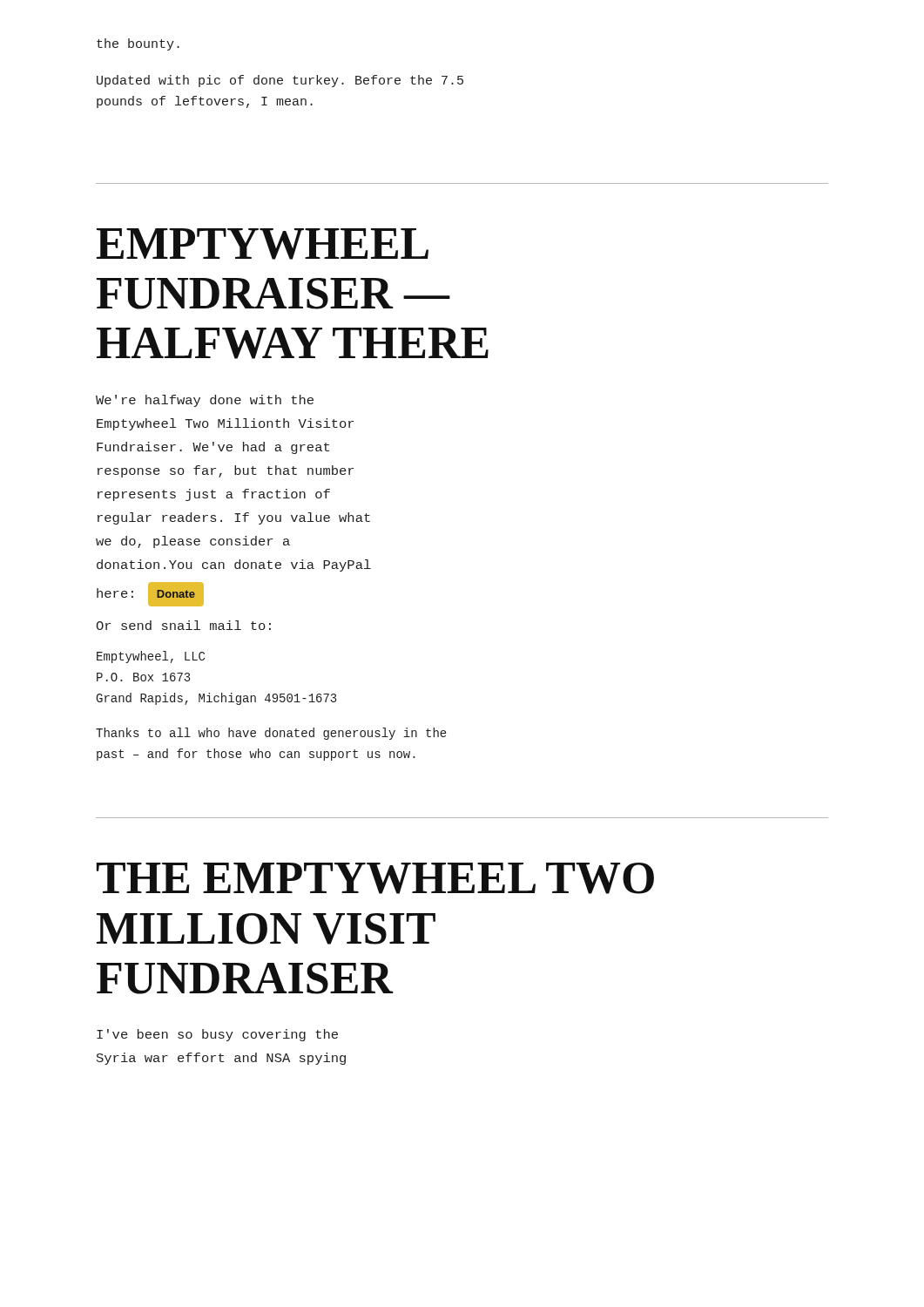Point to the element starting "the bounty."
Image resolution: width=924 pixels, height=1307 pixels.
point(139,45)
